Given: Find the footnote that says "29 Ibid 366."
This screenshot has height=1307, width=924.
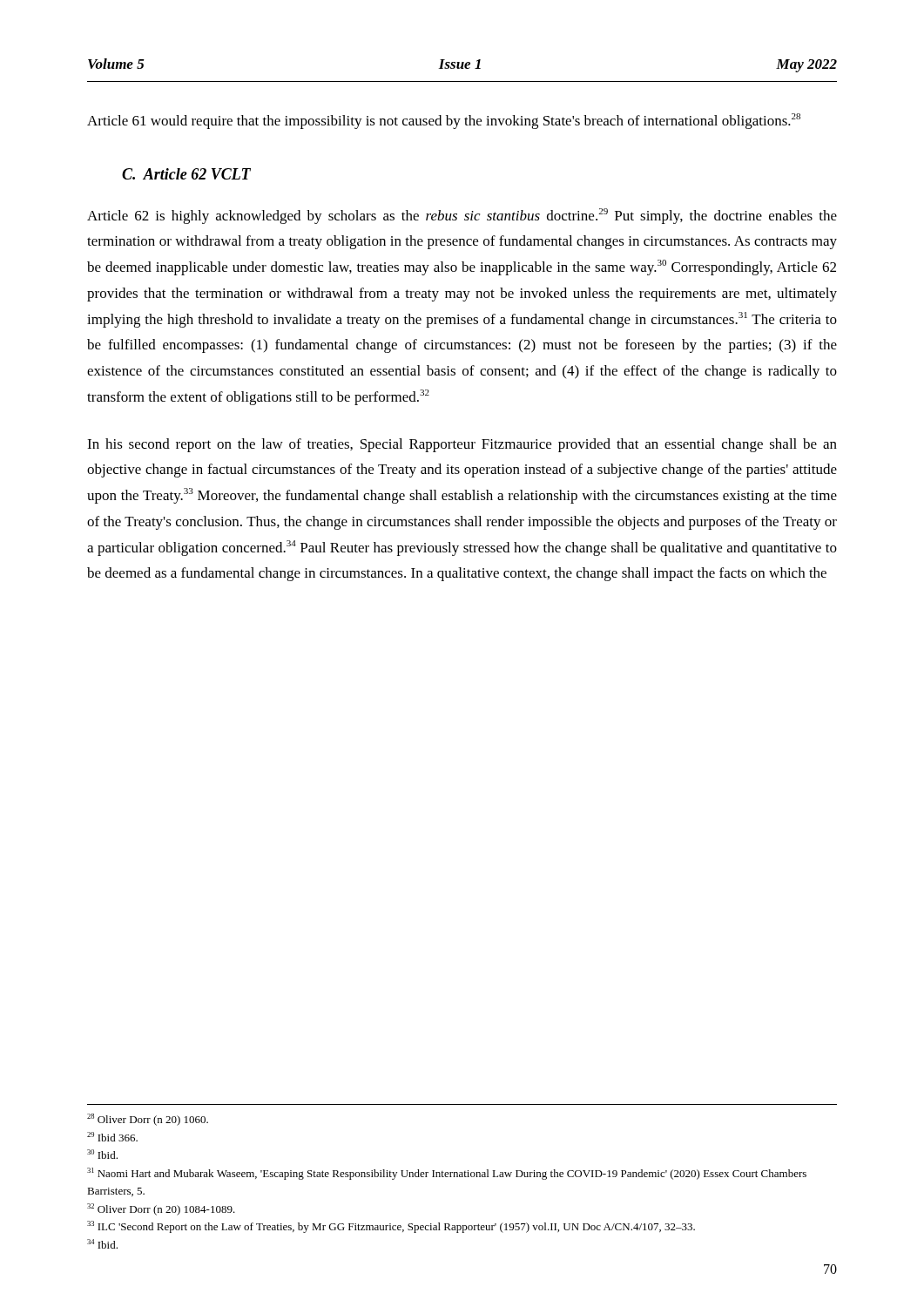Looking at the screenshot, I should (x=112, y=1137).
